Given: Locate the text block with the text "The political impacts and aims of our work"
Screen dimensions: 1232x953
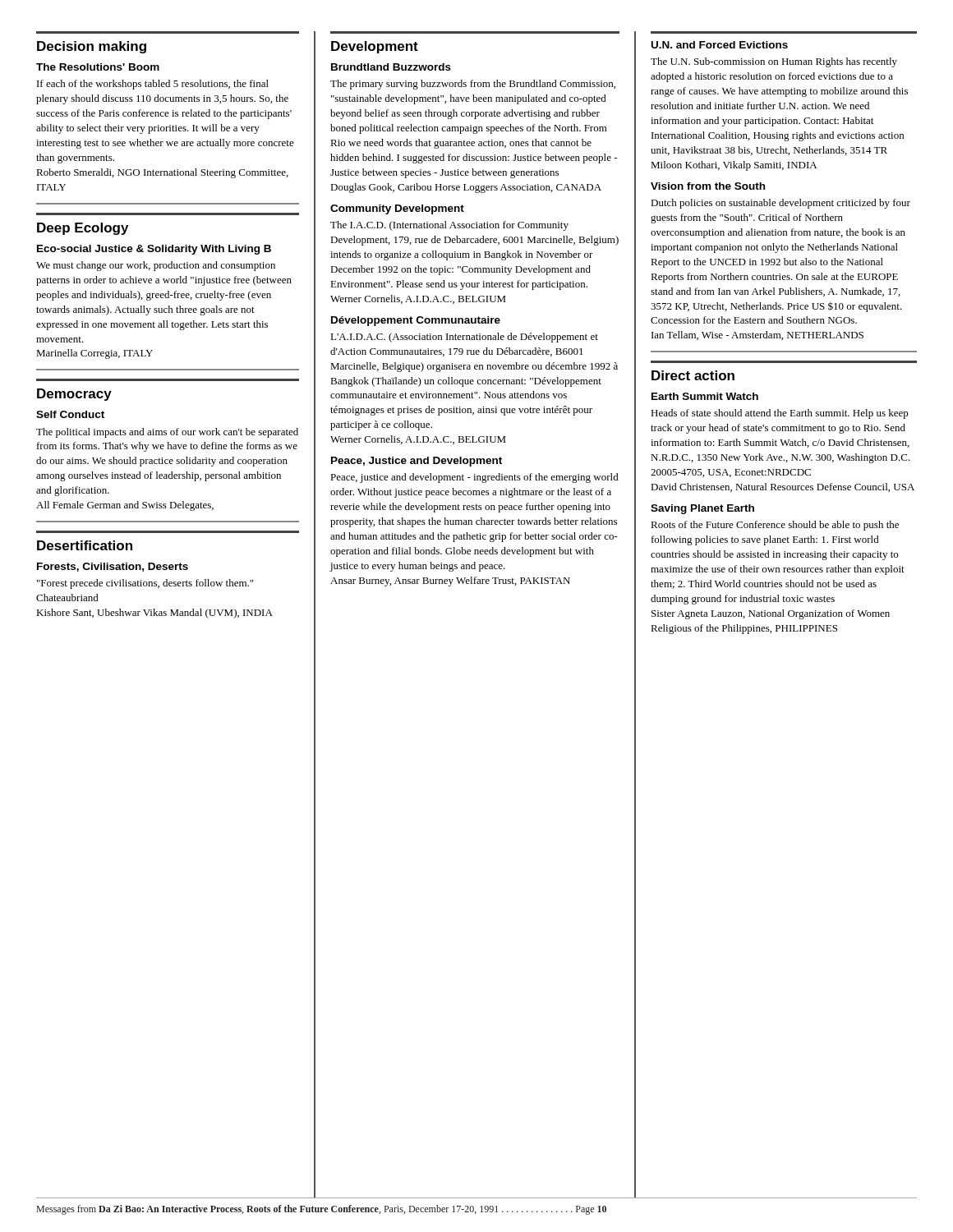Looking at the screenshot, I should [167, 468].
